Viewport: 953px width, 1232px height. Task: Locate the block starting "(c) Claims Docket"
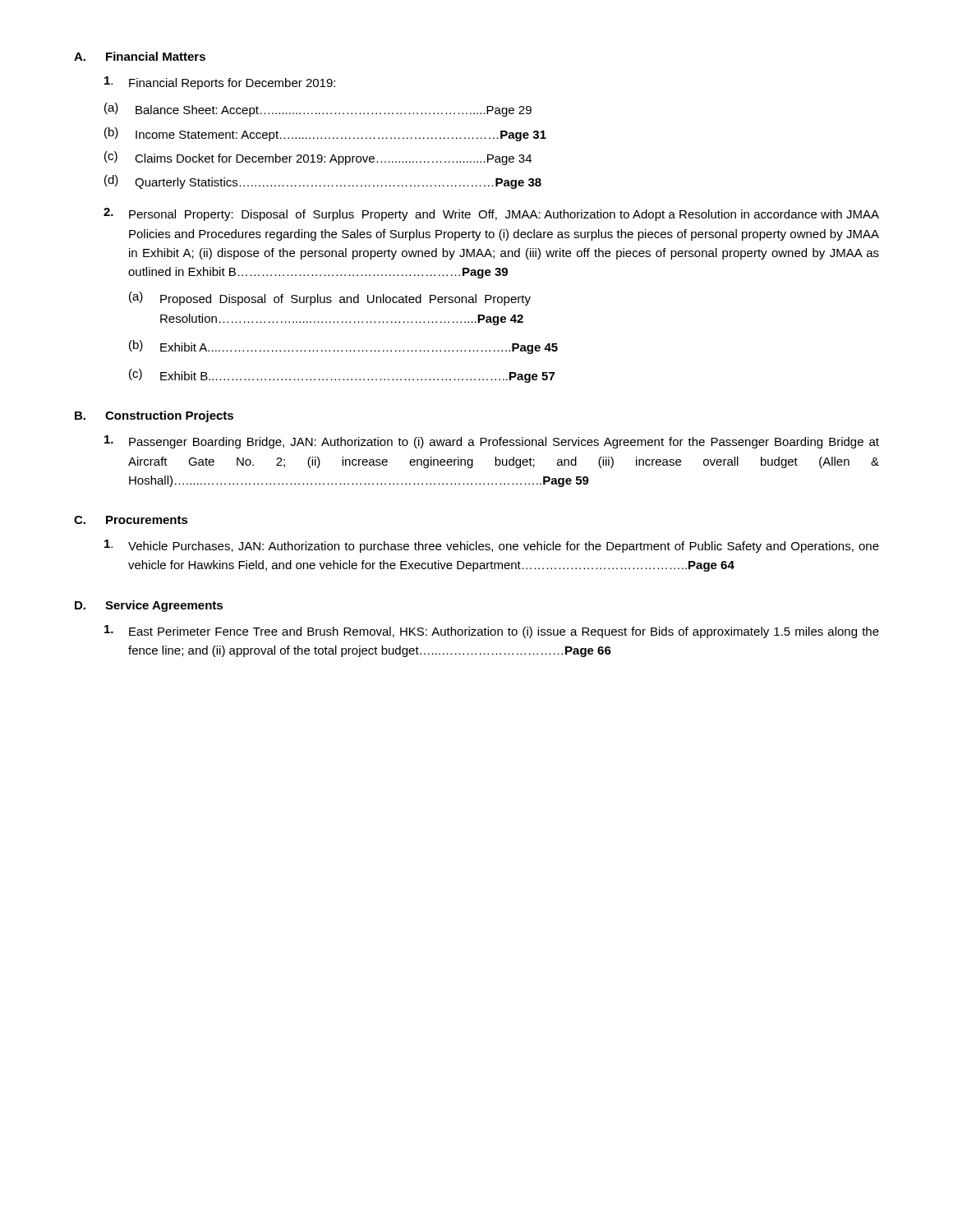pos(491,158)
